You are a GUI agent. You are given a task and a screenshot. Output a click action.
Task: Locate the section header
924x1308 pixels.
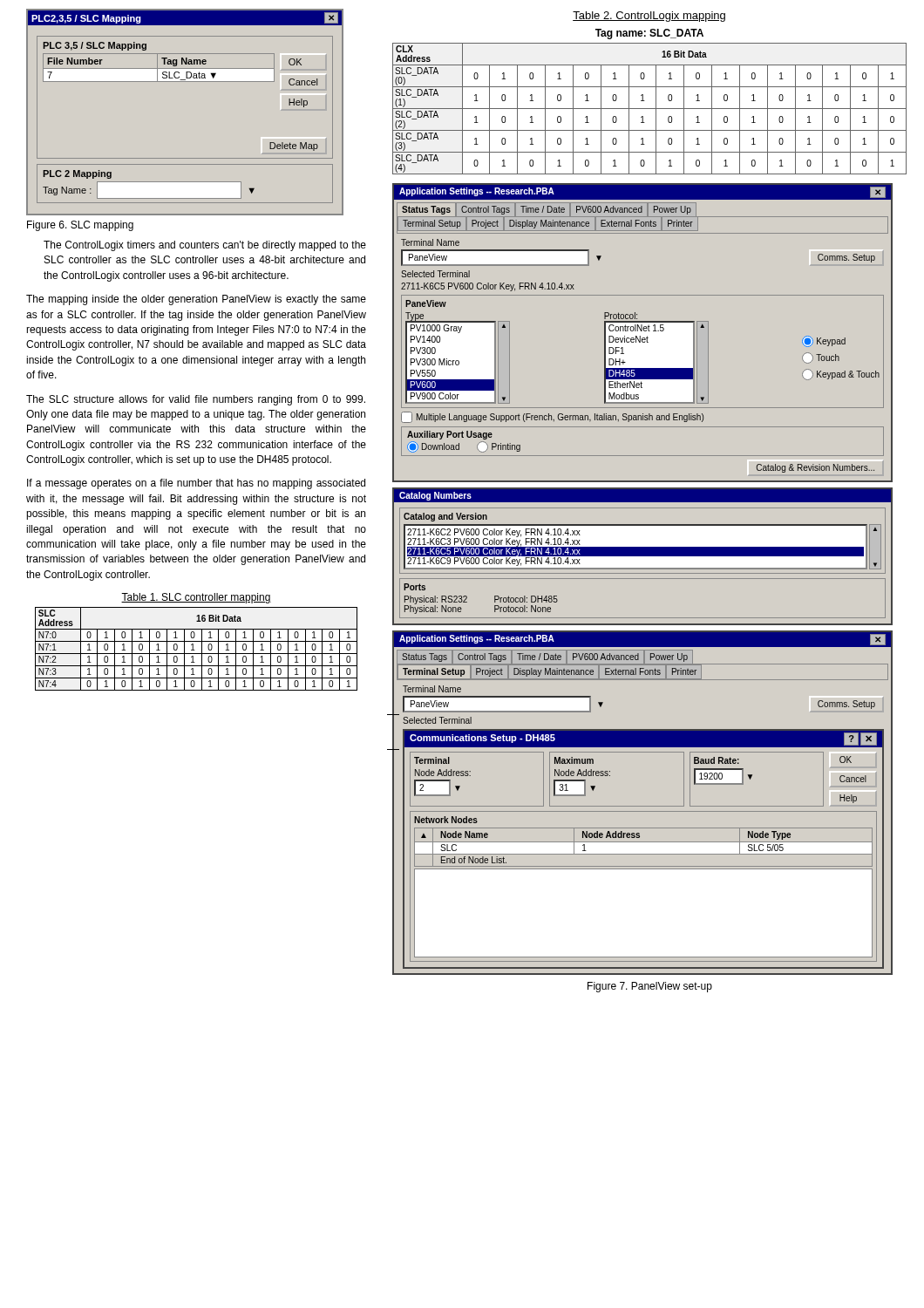tap(649, 15)
